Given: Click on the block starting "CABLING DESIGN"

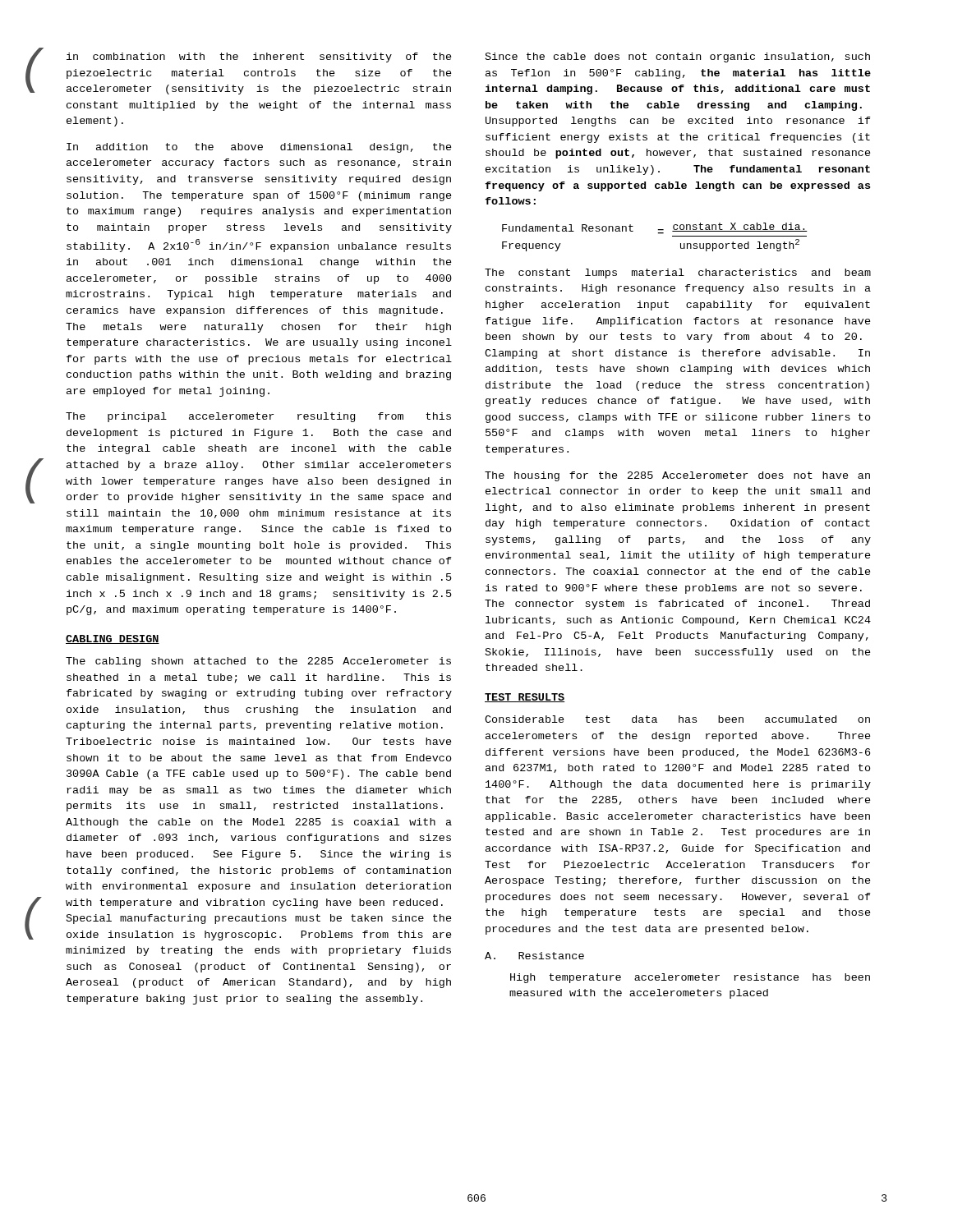Looking at the screenshot, I should click(x=112, y=639).
